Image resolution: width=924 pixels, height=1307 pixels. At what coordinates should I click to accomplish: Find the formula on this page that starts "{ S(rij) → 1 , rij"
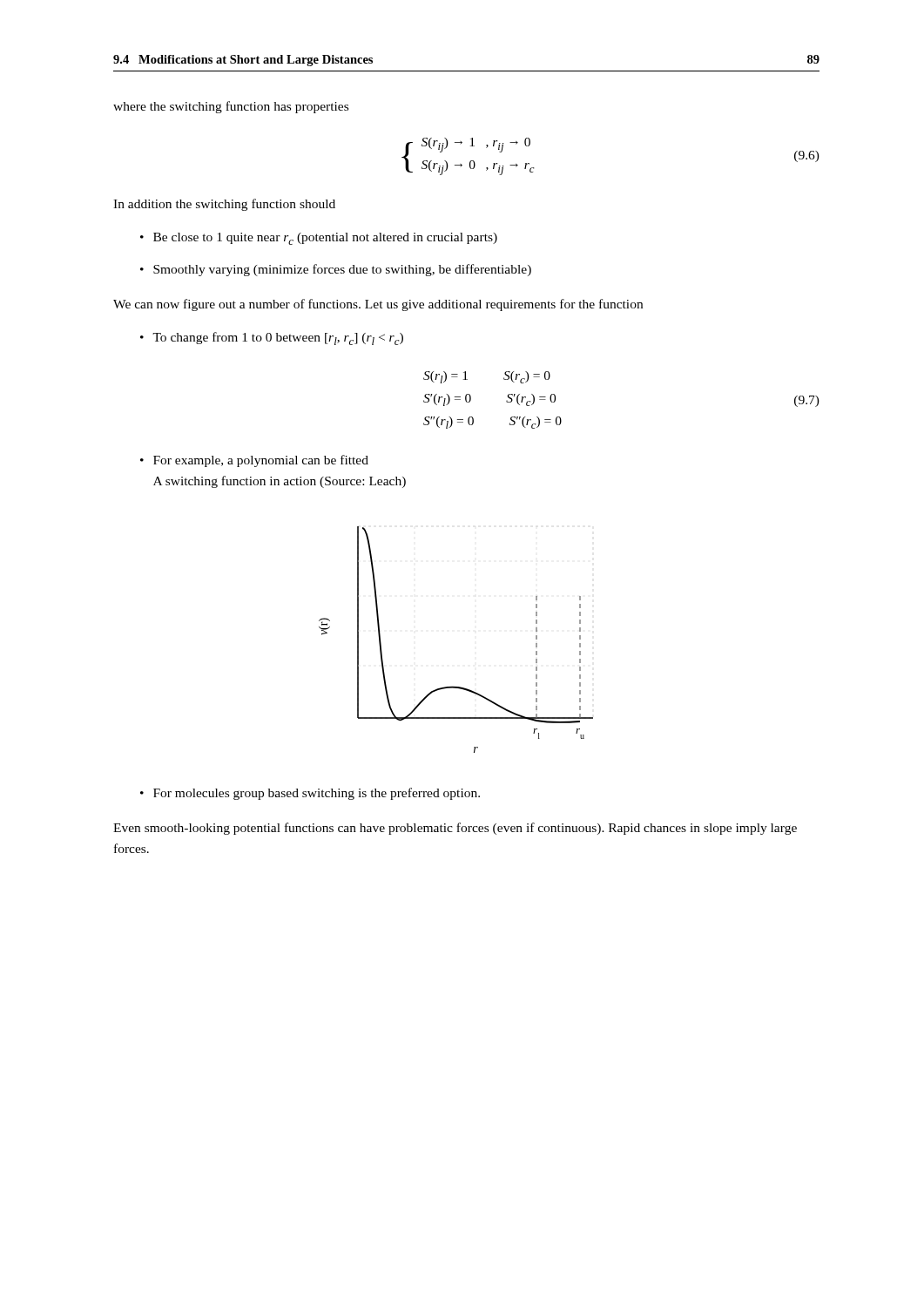tap(466, 155)
